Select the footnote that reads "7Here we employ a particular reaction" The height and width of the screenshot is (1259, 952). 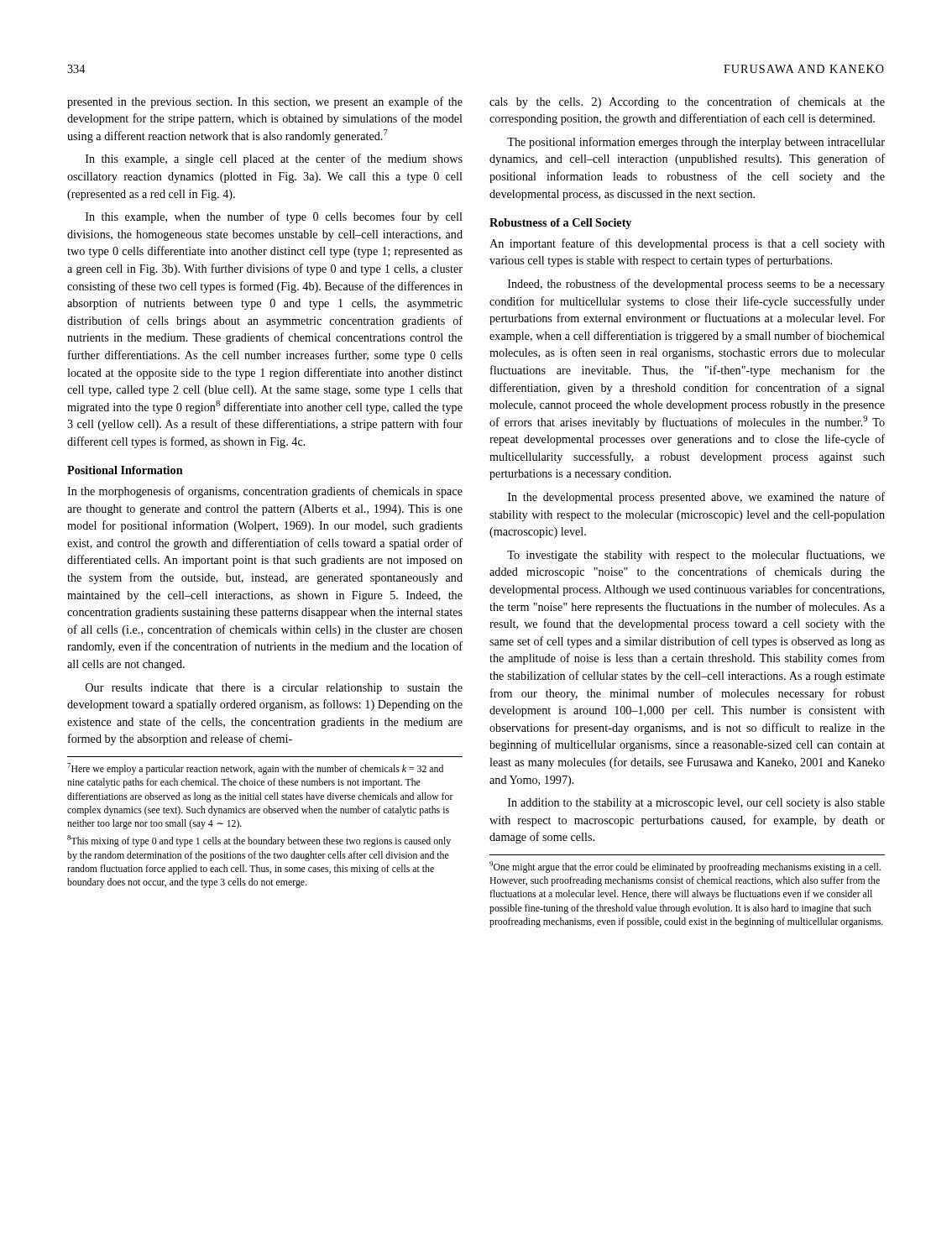click(x=260, y=796)
